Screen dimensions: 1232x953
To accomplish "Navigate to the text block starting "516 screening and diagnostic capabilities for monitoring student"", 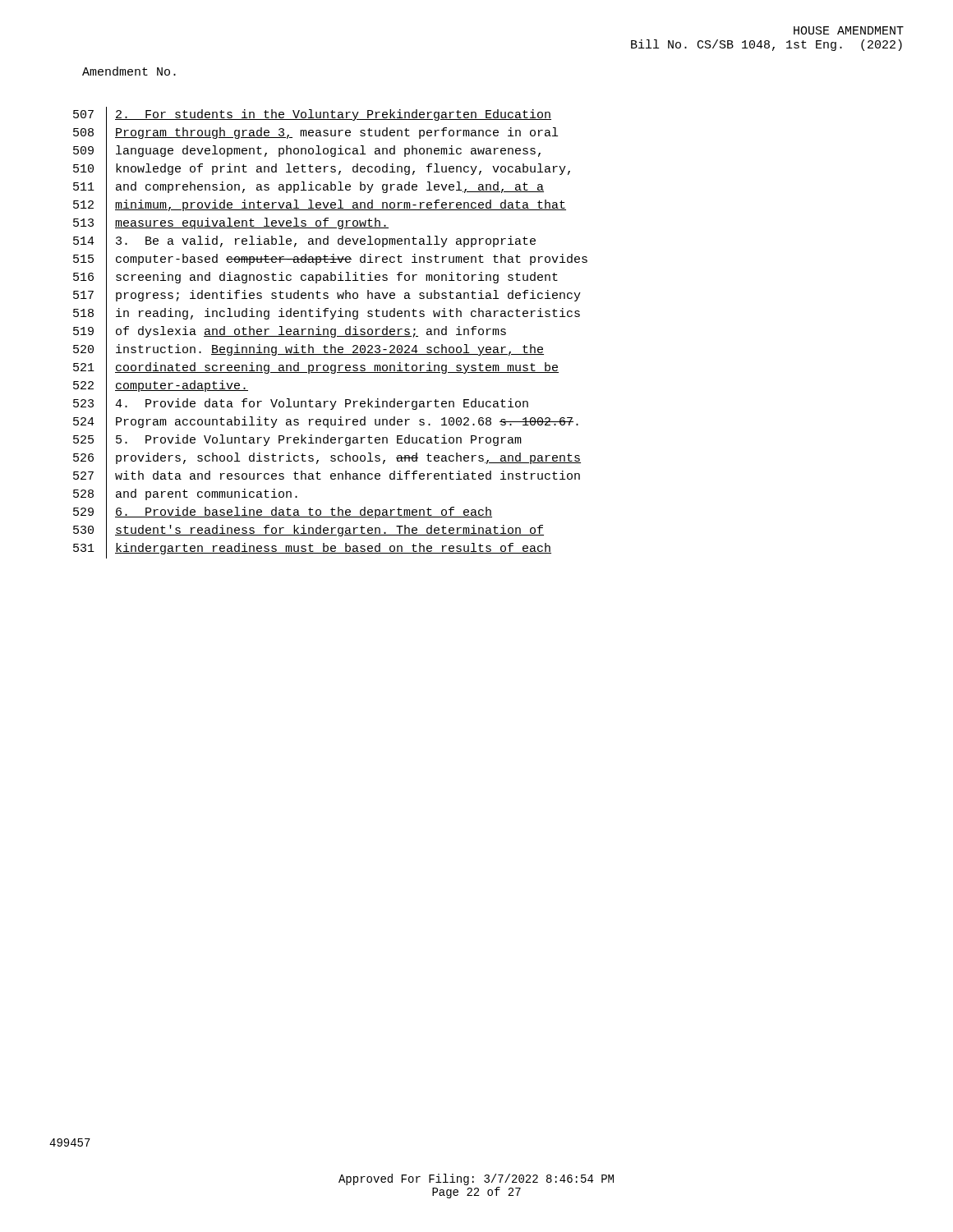I will (476, 278).
